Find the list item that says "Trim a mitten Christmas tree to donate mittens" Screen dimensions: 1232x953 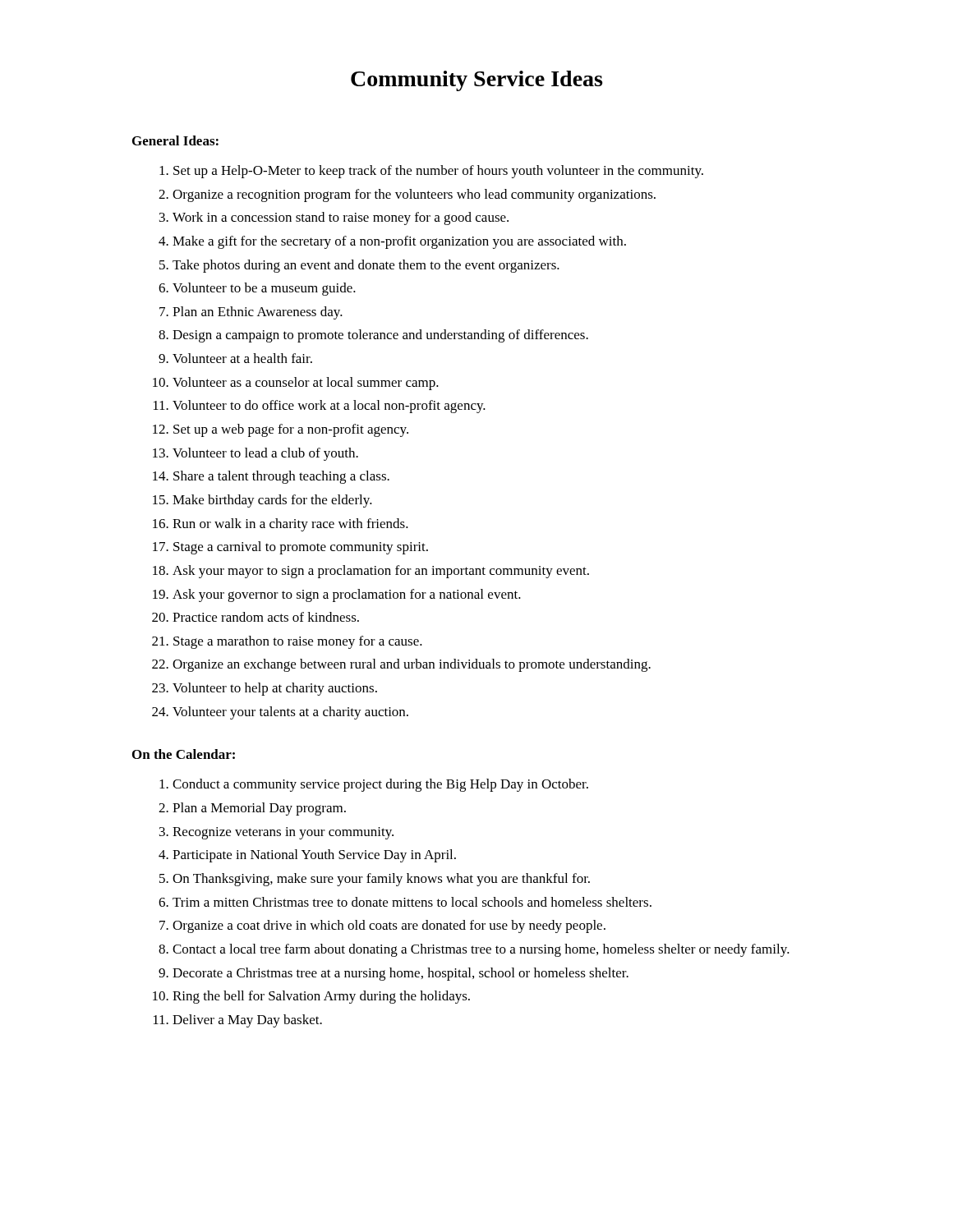[x=497, y=903]
